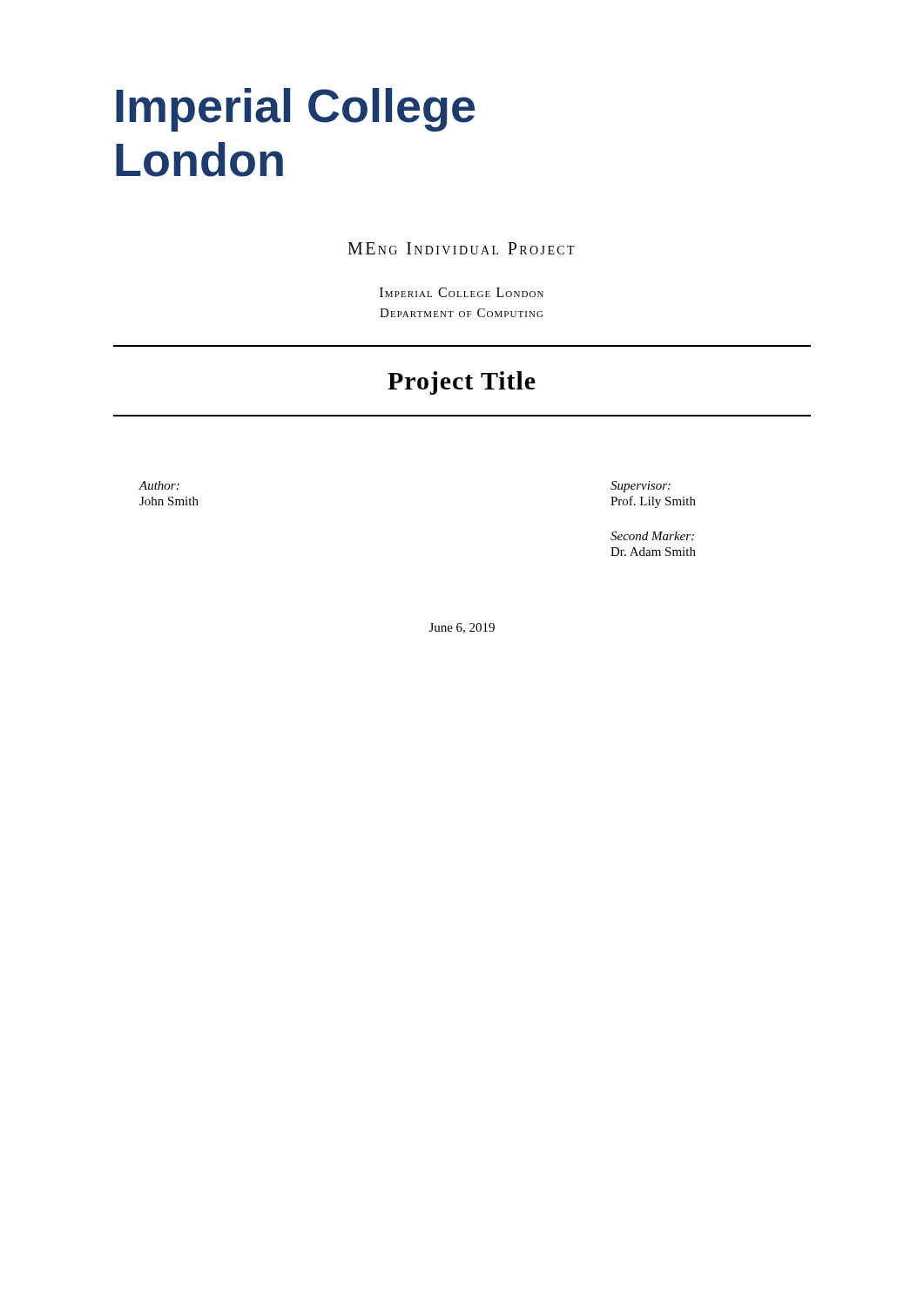
Task: Find the text block starting "Author: John Smith"
Action: pos(169,493)
